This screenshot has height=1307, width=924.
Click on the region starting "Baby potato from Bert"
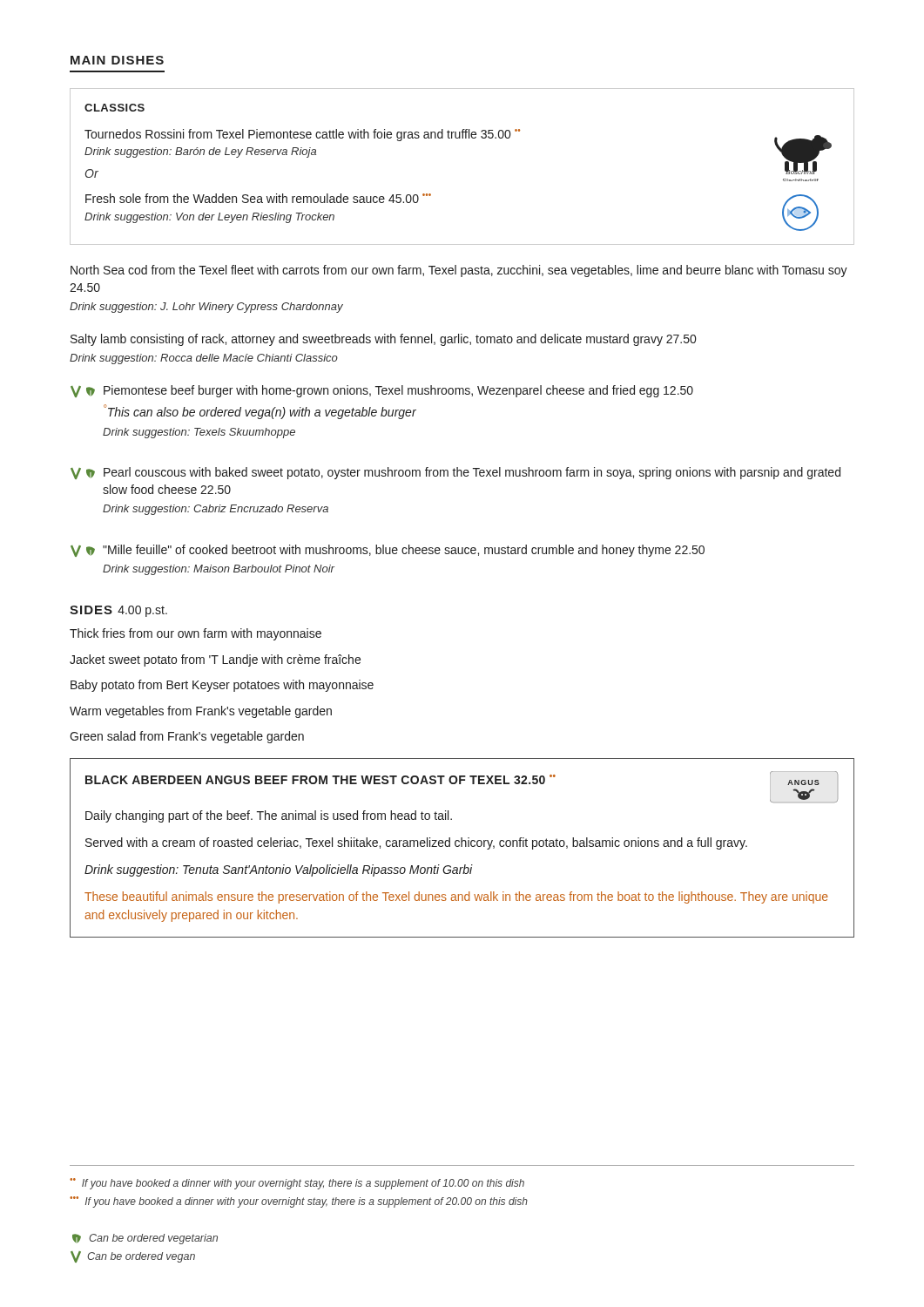(x=222, y=685)
